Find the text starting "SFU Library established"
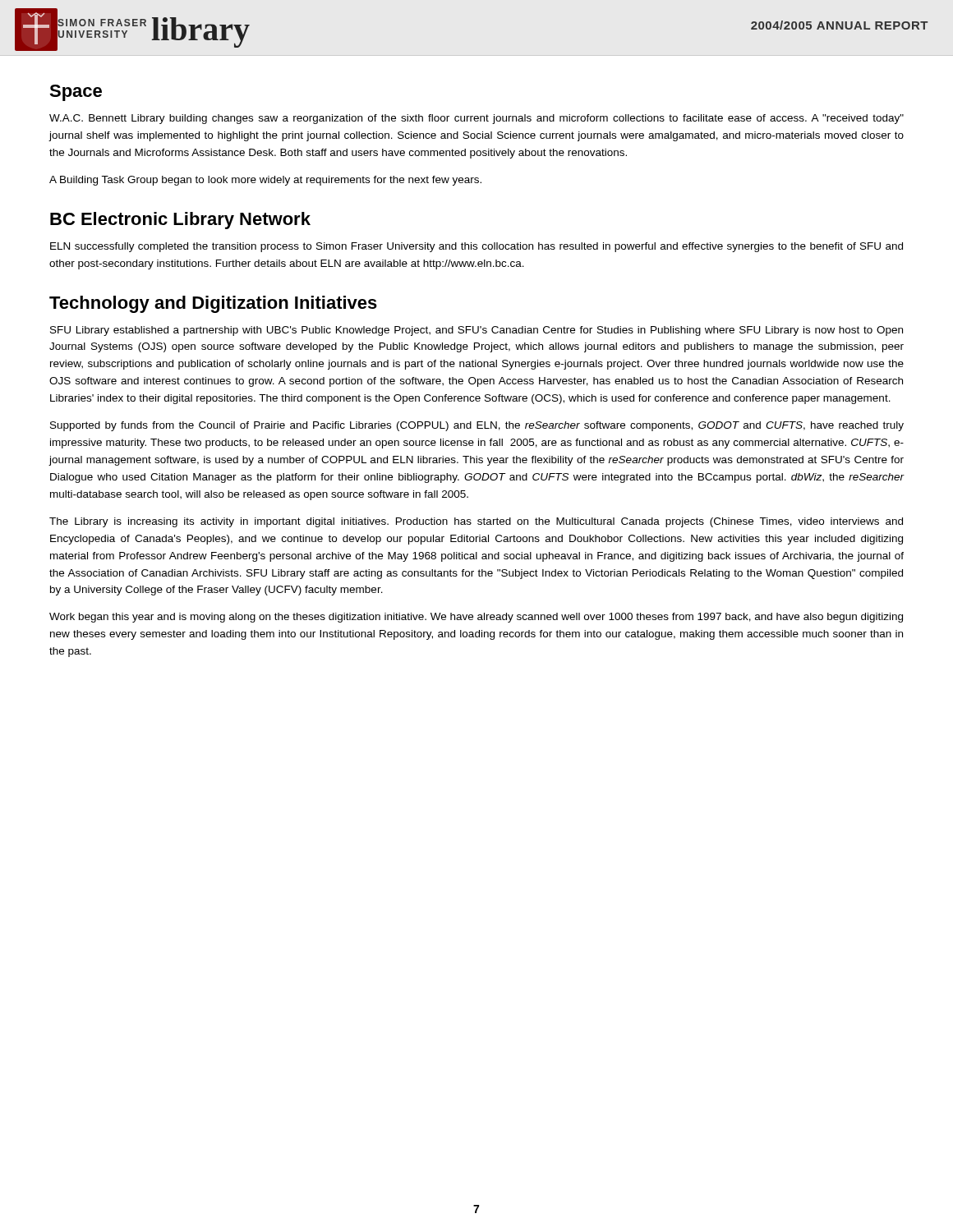The image size is (953, 1232). tap(476, 364)
